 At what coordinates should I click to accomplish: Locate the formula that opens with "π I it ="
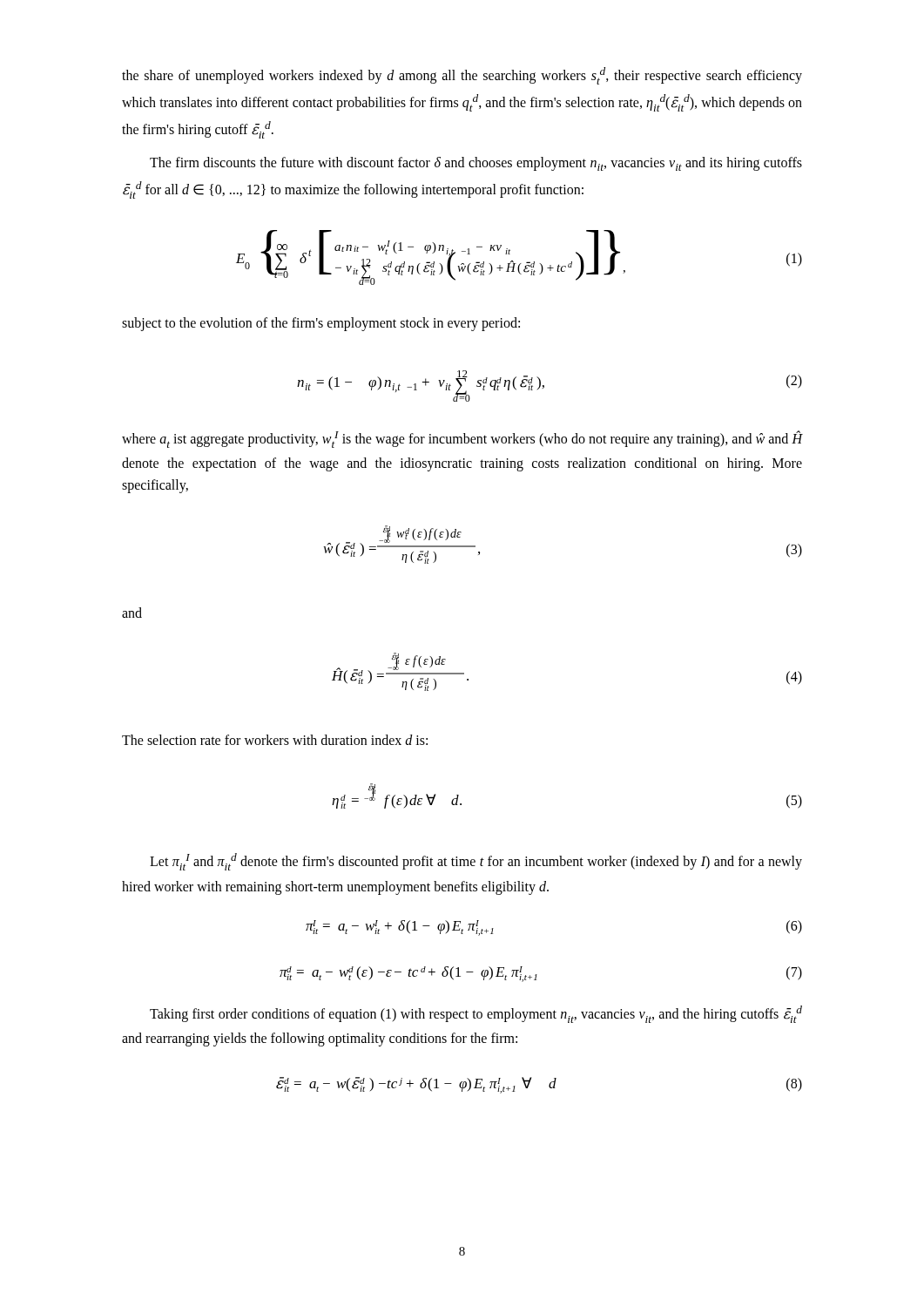[462, 926]
